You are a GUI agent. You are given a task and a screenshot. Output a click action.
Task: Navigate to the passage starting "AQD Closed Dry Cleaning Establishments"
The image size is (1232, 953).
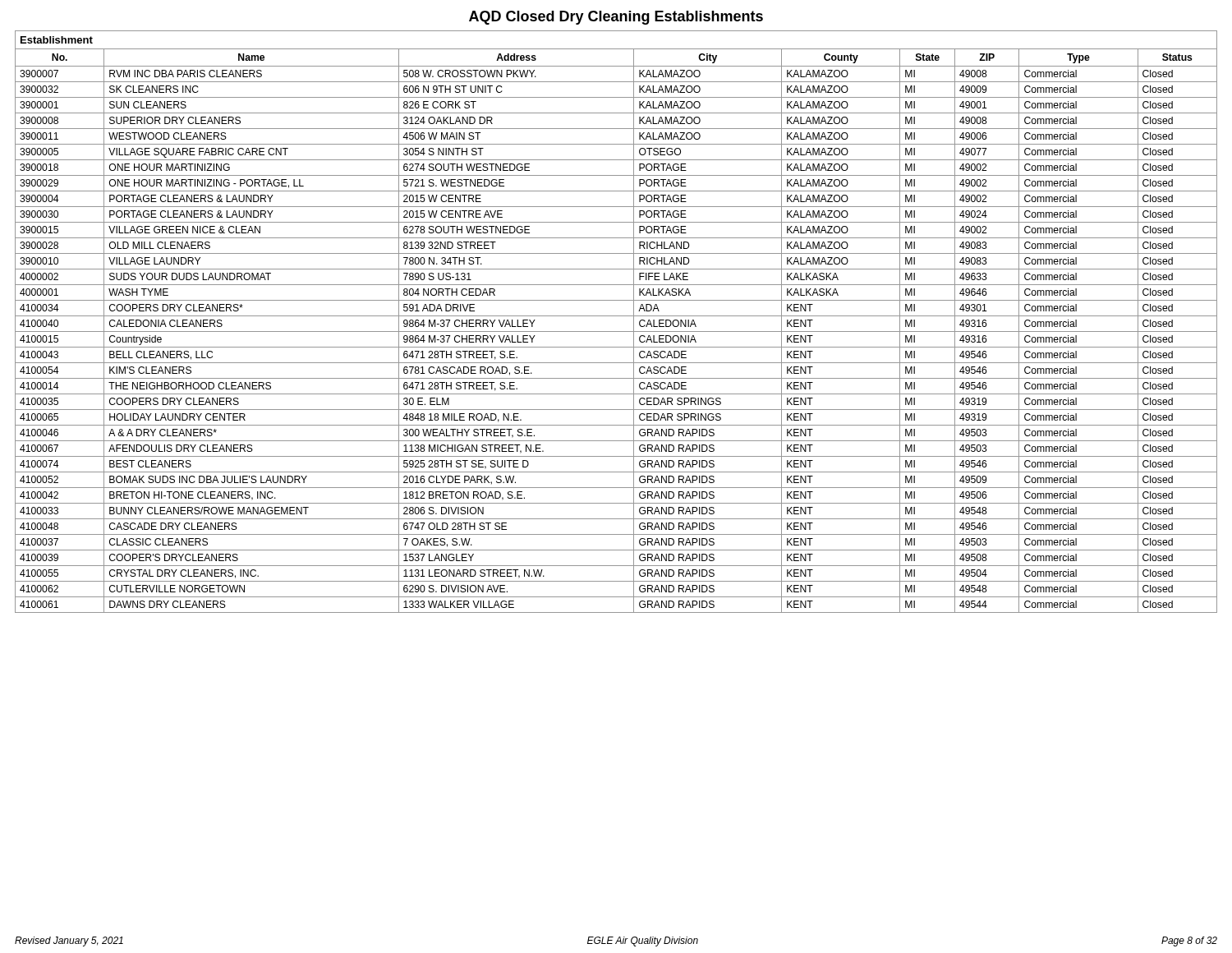point(616,16)
